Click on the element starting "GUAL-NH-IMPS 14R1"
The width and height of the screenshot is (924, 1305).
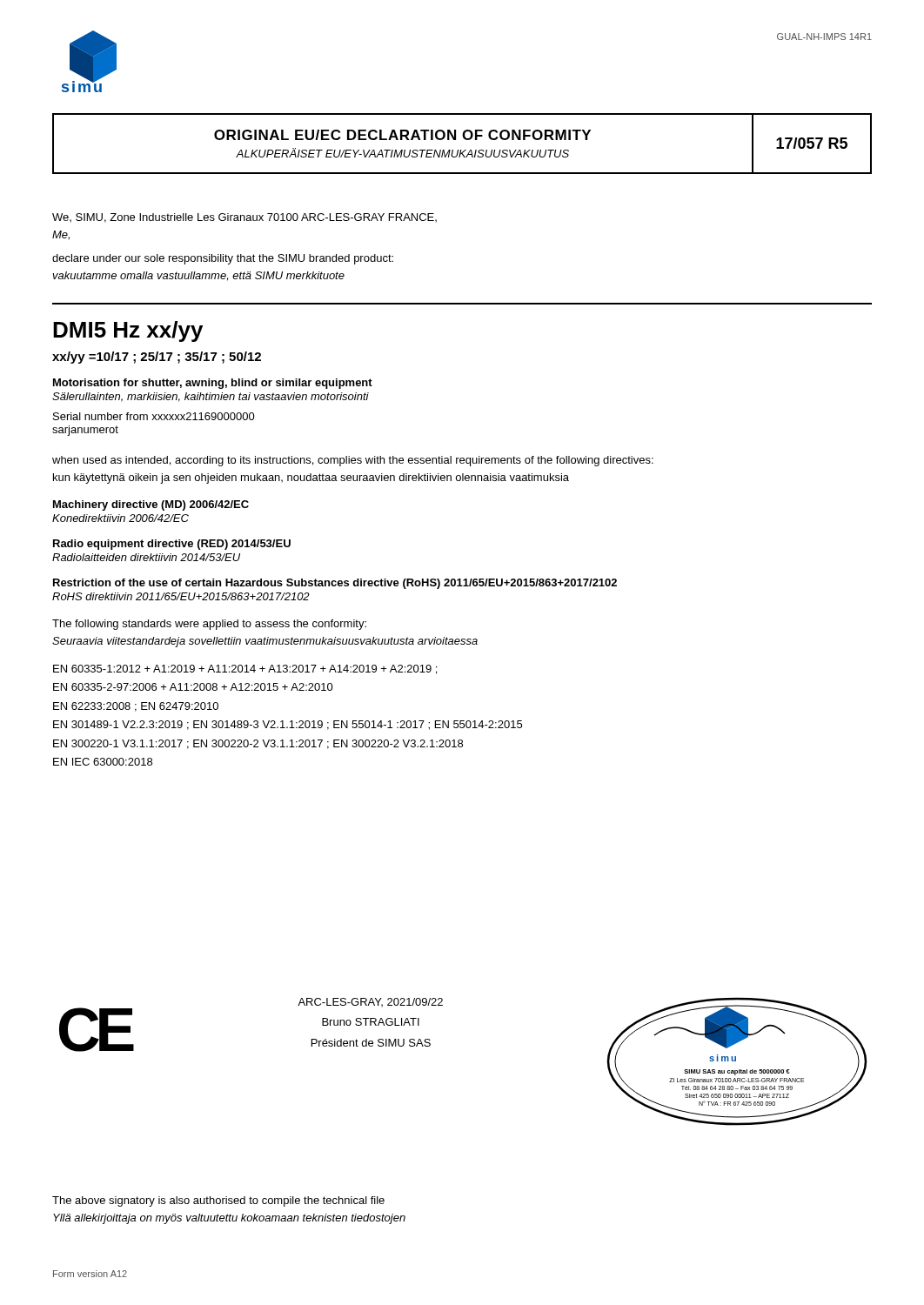[x=824, y=37]
